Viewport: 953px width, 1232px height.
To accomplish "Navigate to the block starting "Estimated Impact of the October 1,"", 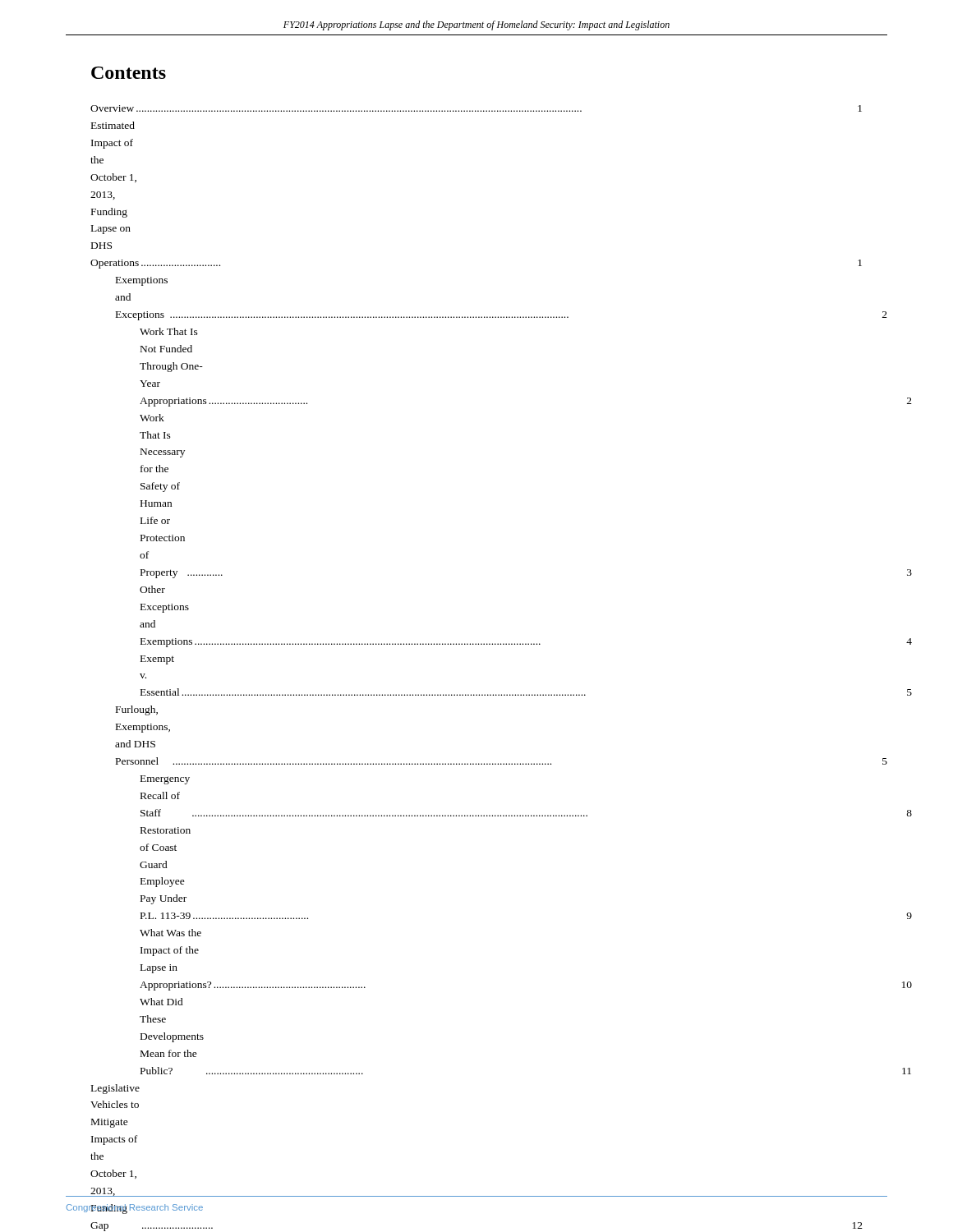I will coord(113,125).
